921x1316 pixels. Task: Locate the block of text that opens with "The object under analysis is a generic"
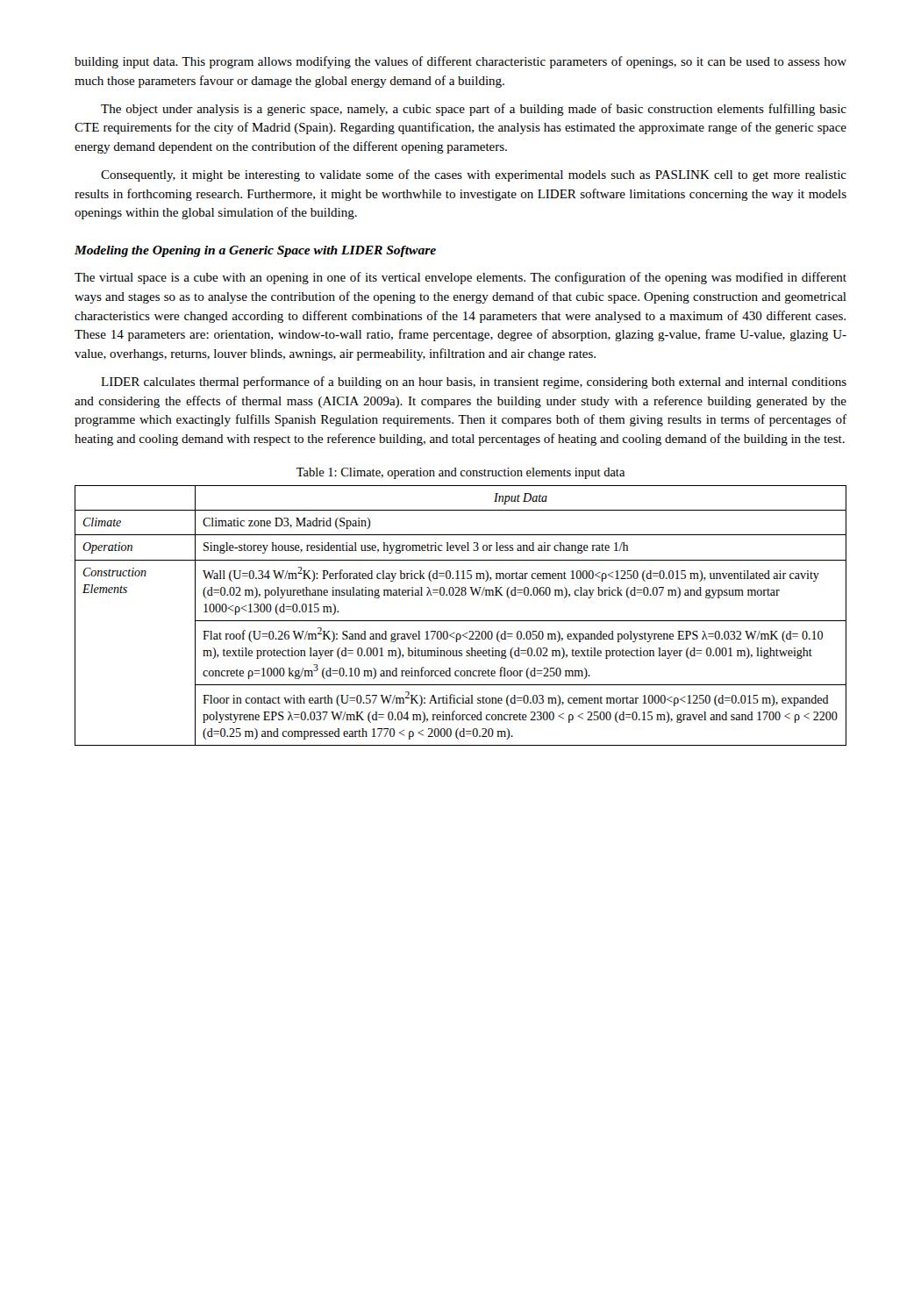[460, 127]
